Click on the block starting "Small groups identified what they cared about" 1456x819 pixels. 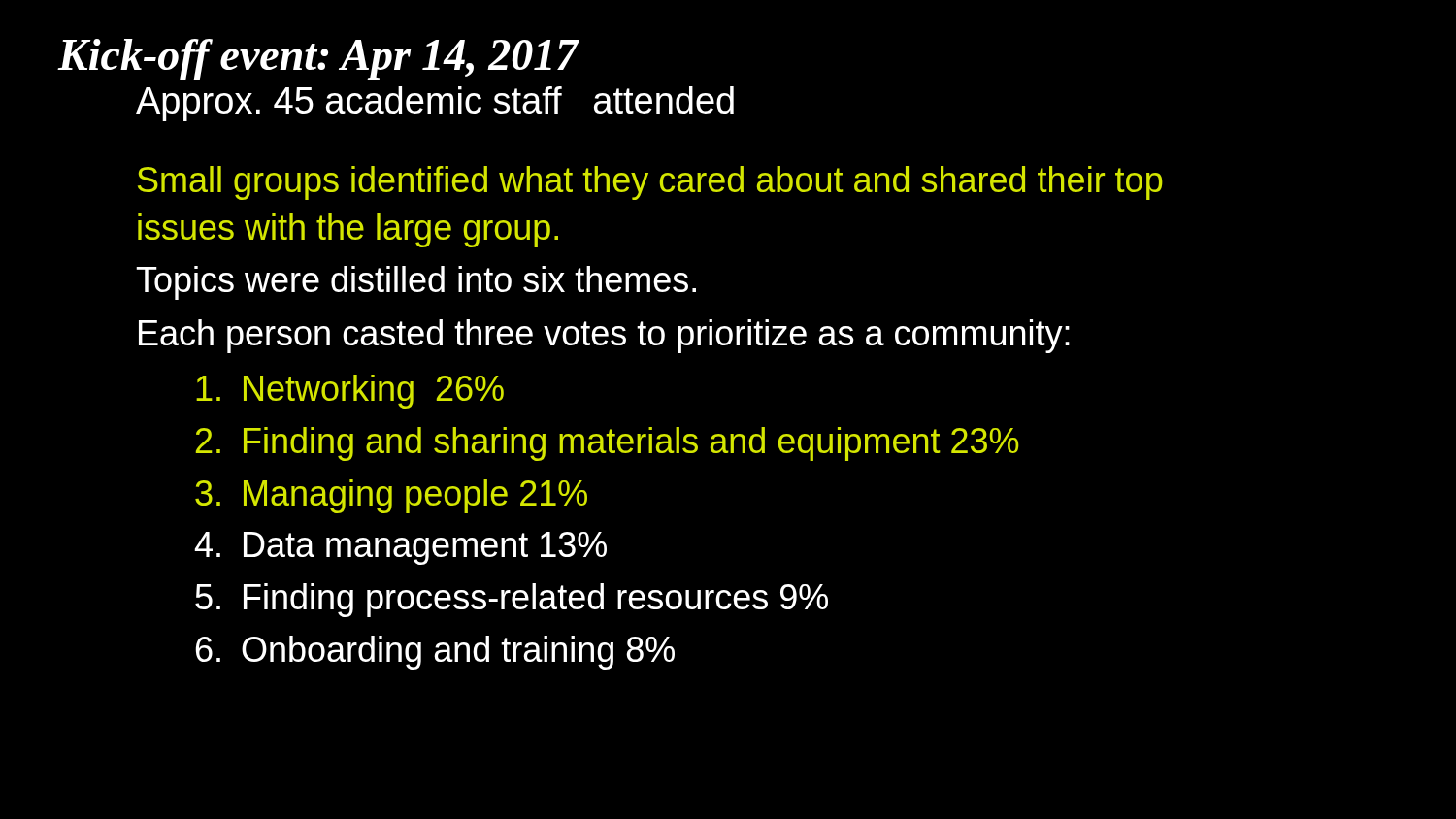650,204
